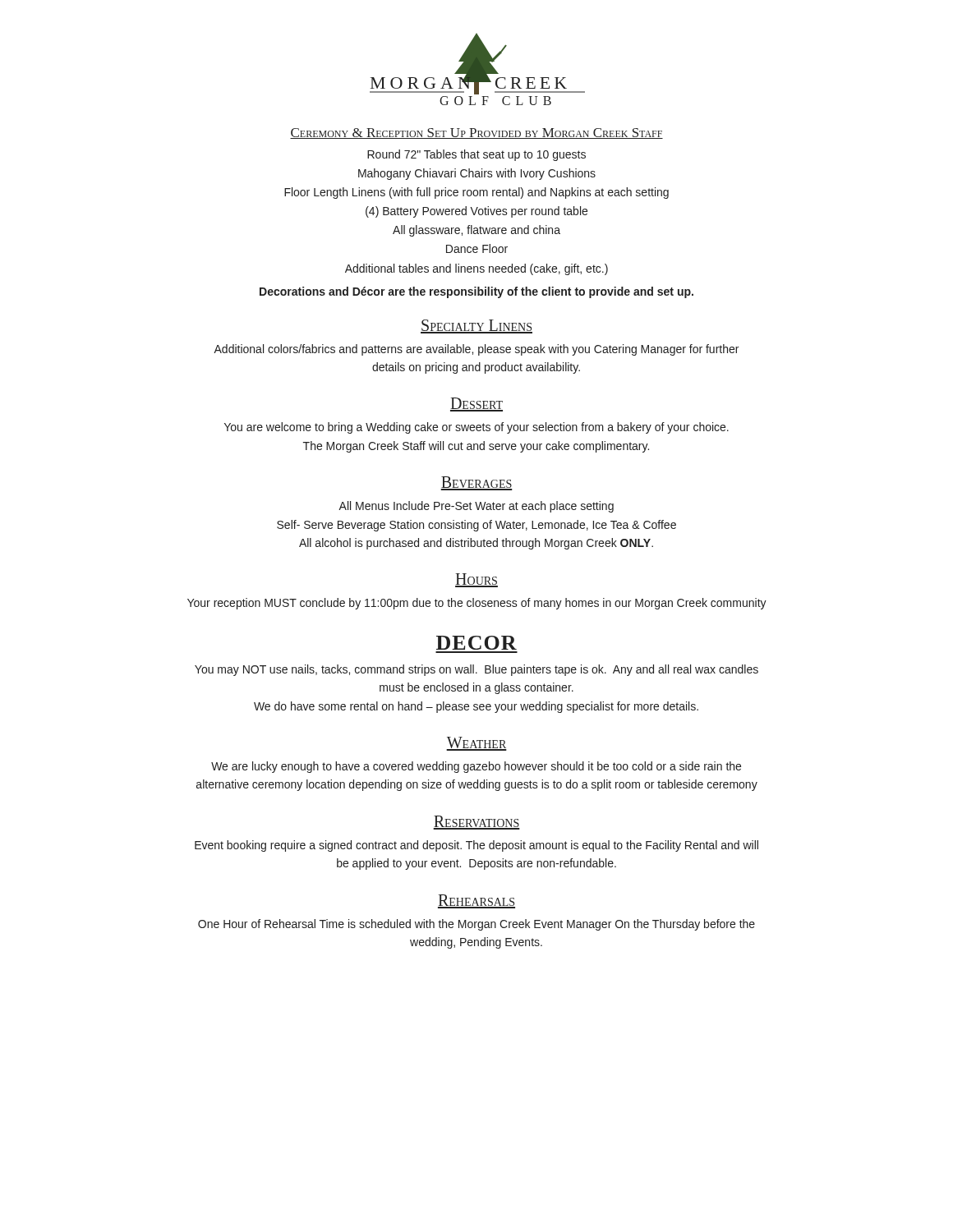Navigate to the block starting "Ceremony & Reception Set Up Provided by"

[x=476, y=133]
